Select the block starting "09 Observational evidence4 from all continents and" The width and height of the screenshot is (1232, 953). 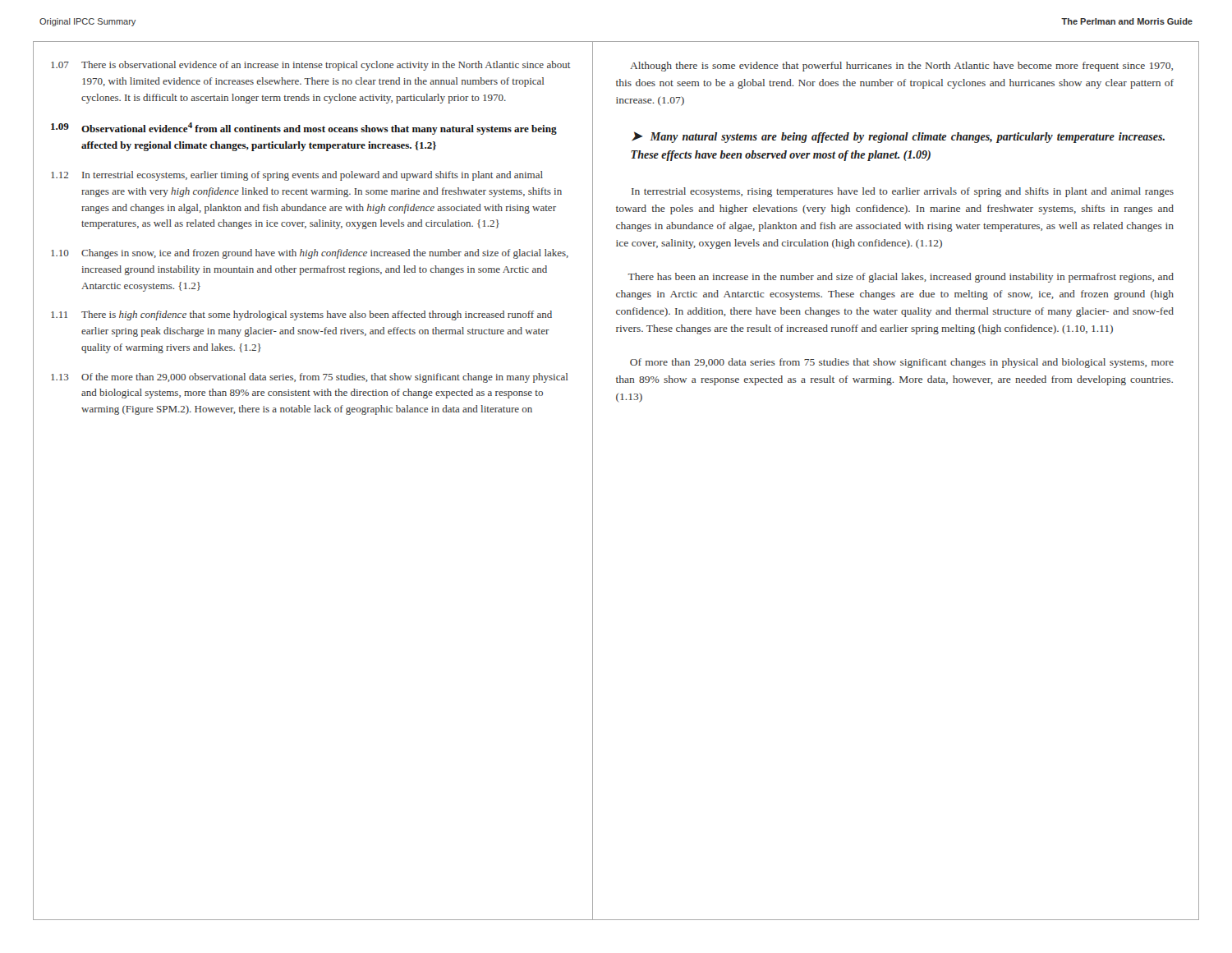click(311, 136)
